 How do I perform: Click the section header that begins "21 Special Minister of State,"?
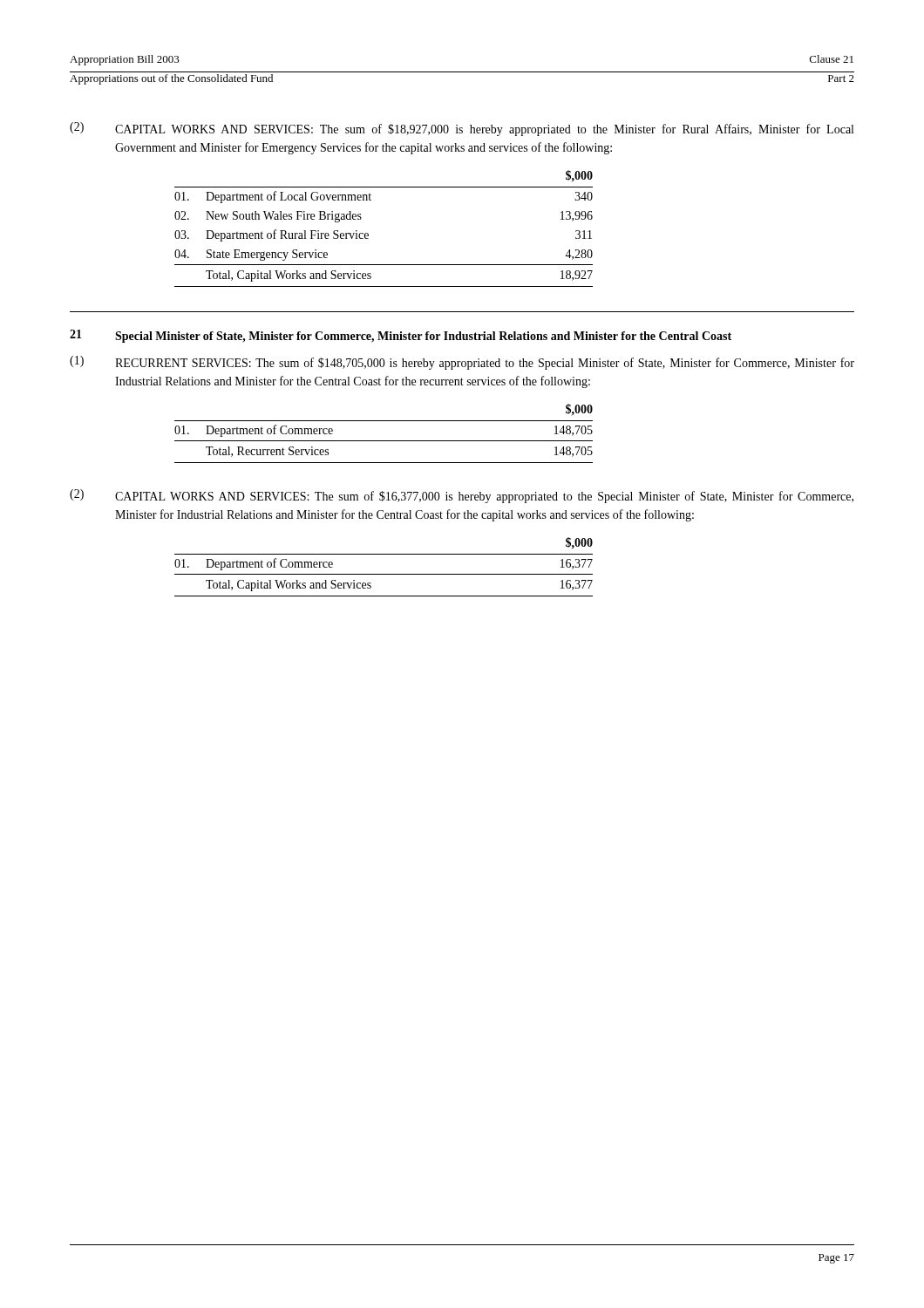[x=462, y=336]
